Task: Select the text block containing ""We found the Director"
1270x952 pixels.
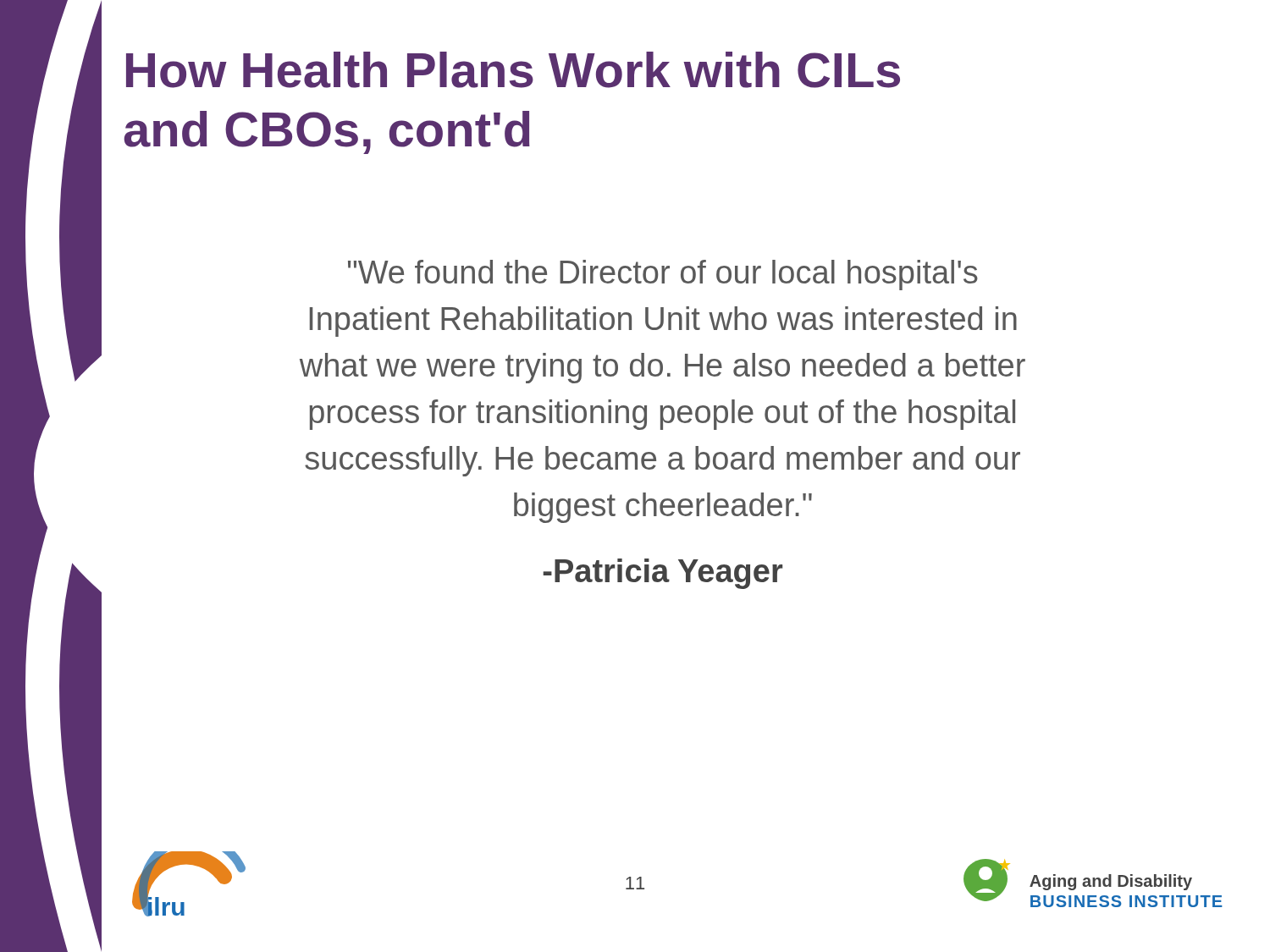Action: [x=663, y=420]
